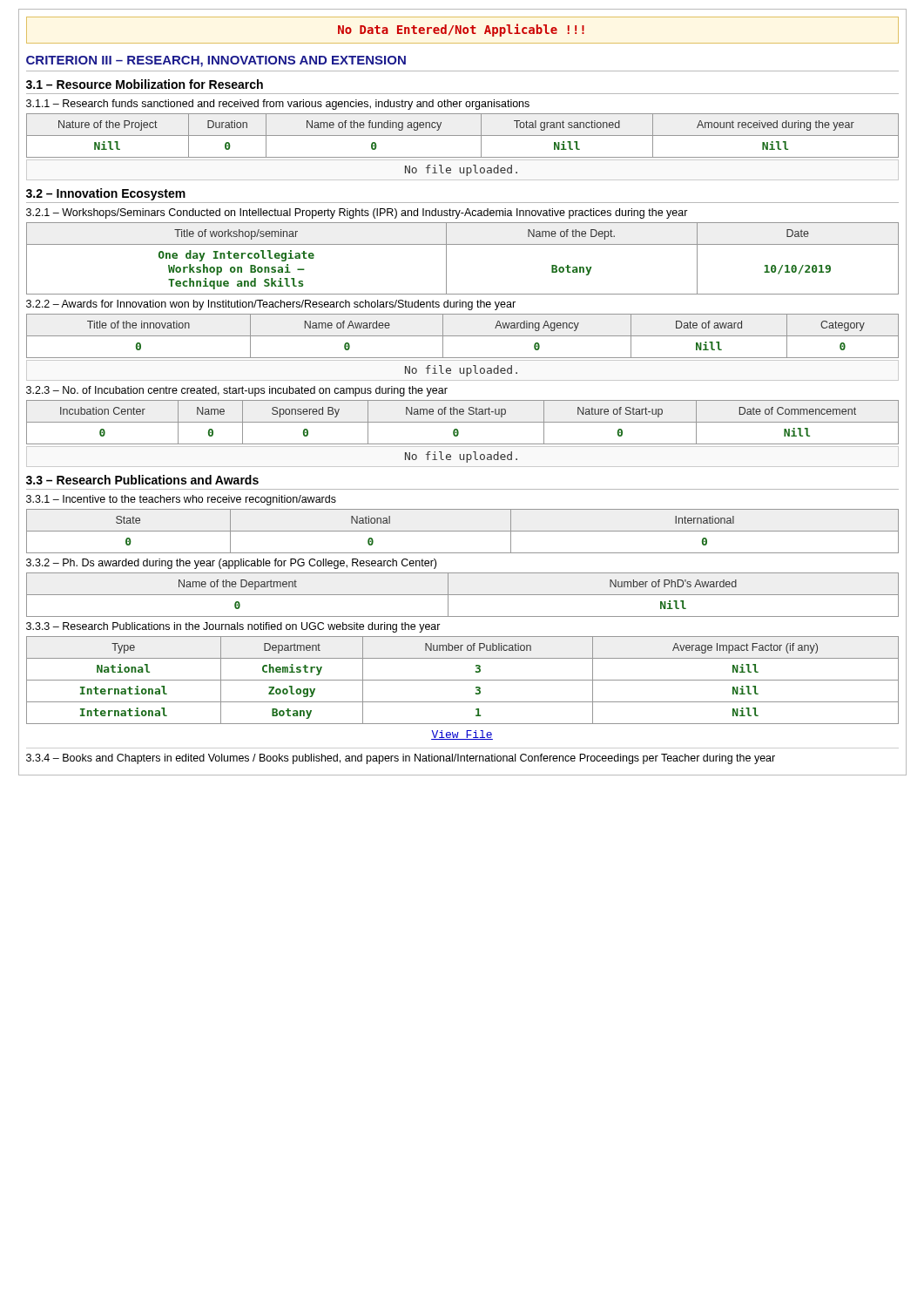
Task: Find the text starting "View File"
Action: (462, 735)
